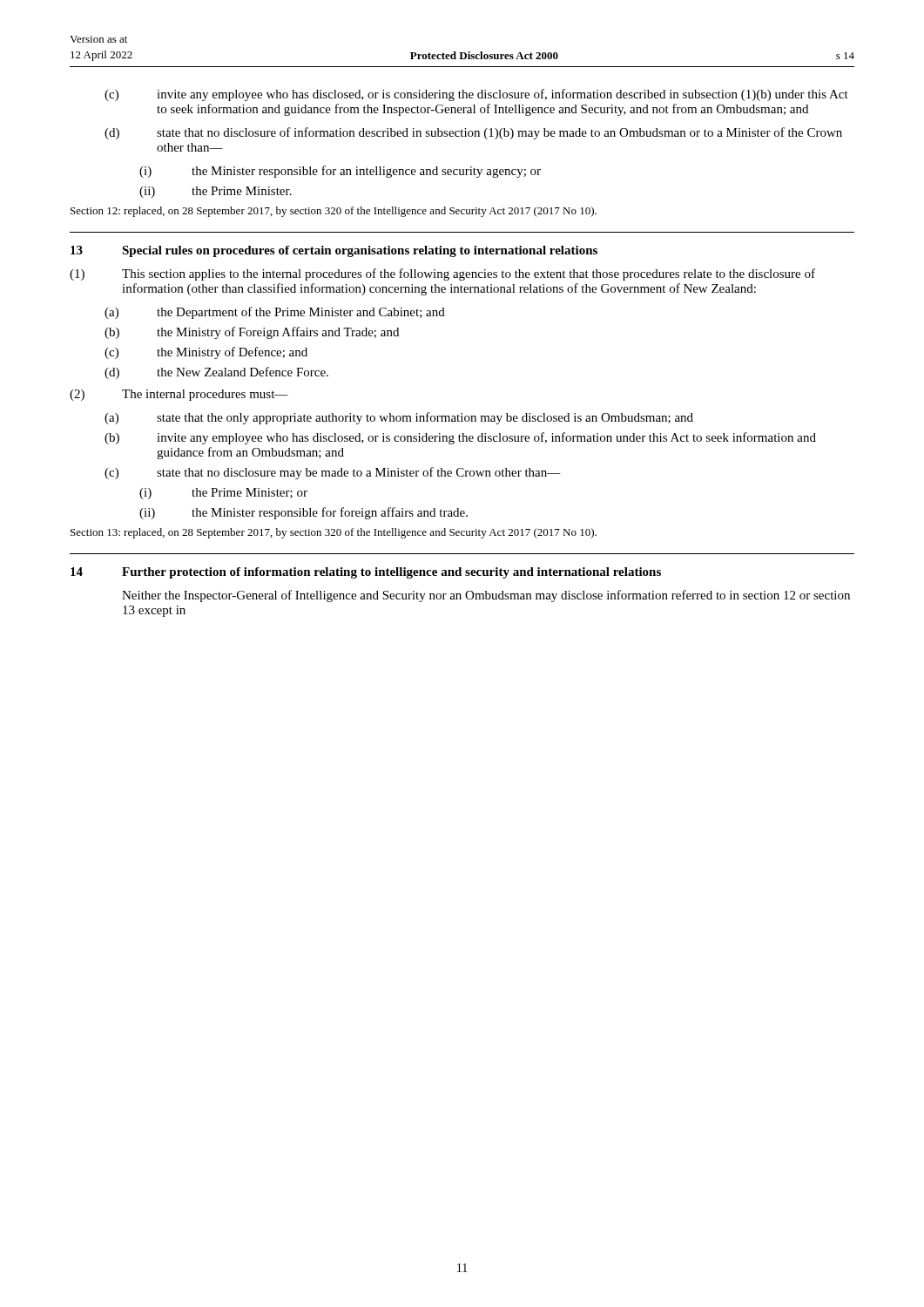The image size is (924, 1307).
Task: Where is the section header that starts "13 Special rules on"?
Action: tap(462, 250)
